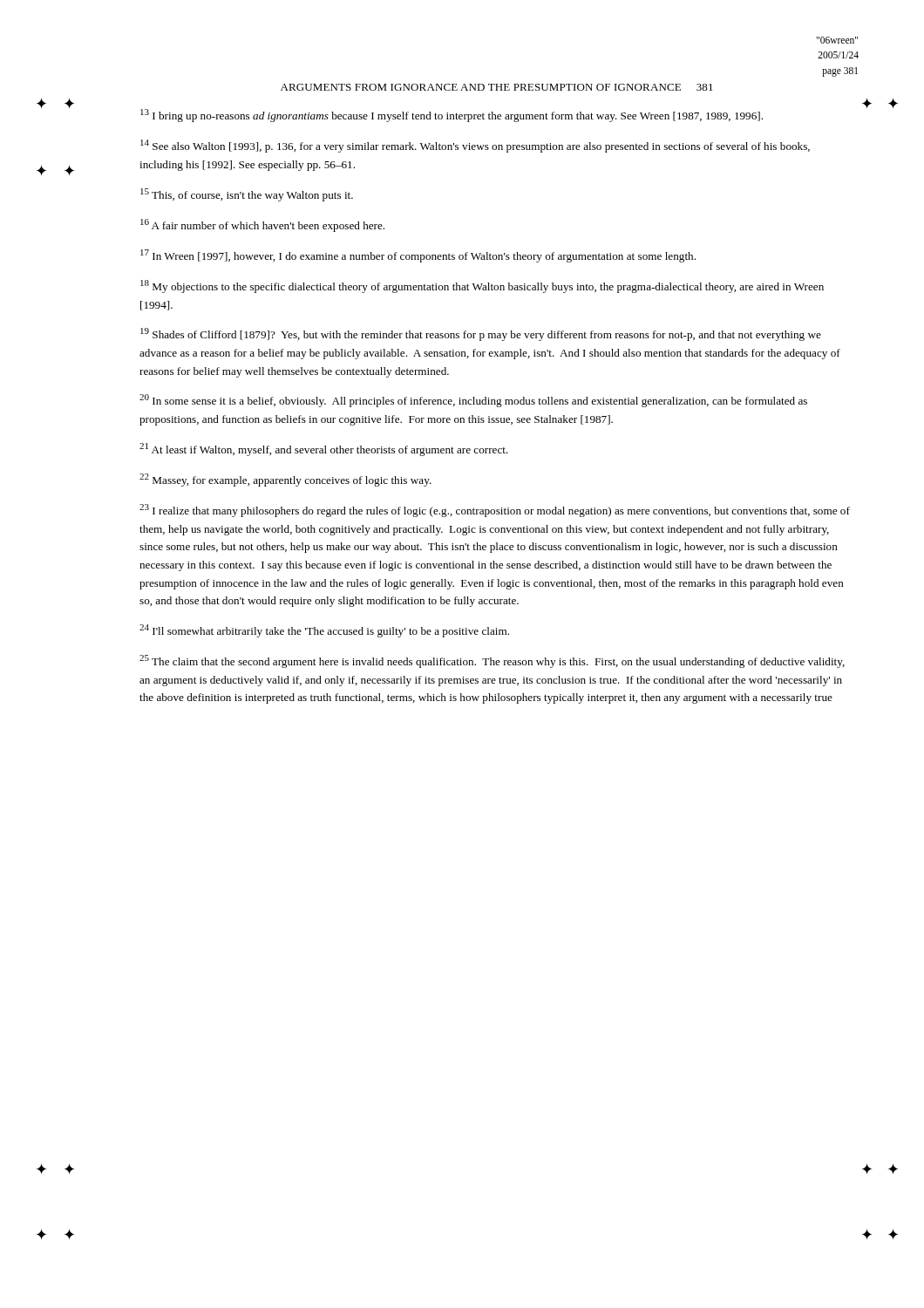This screenshot has height=1308, width=924.
Task: Select the footnote that says "18 My objections to the specific dialectical theory"
Action: click(x=482, y=294)
